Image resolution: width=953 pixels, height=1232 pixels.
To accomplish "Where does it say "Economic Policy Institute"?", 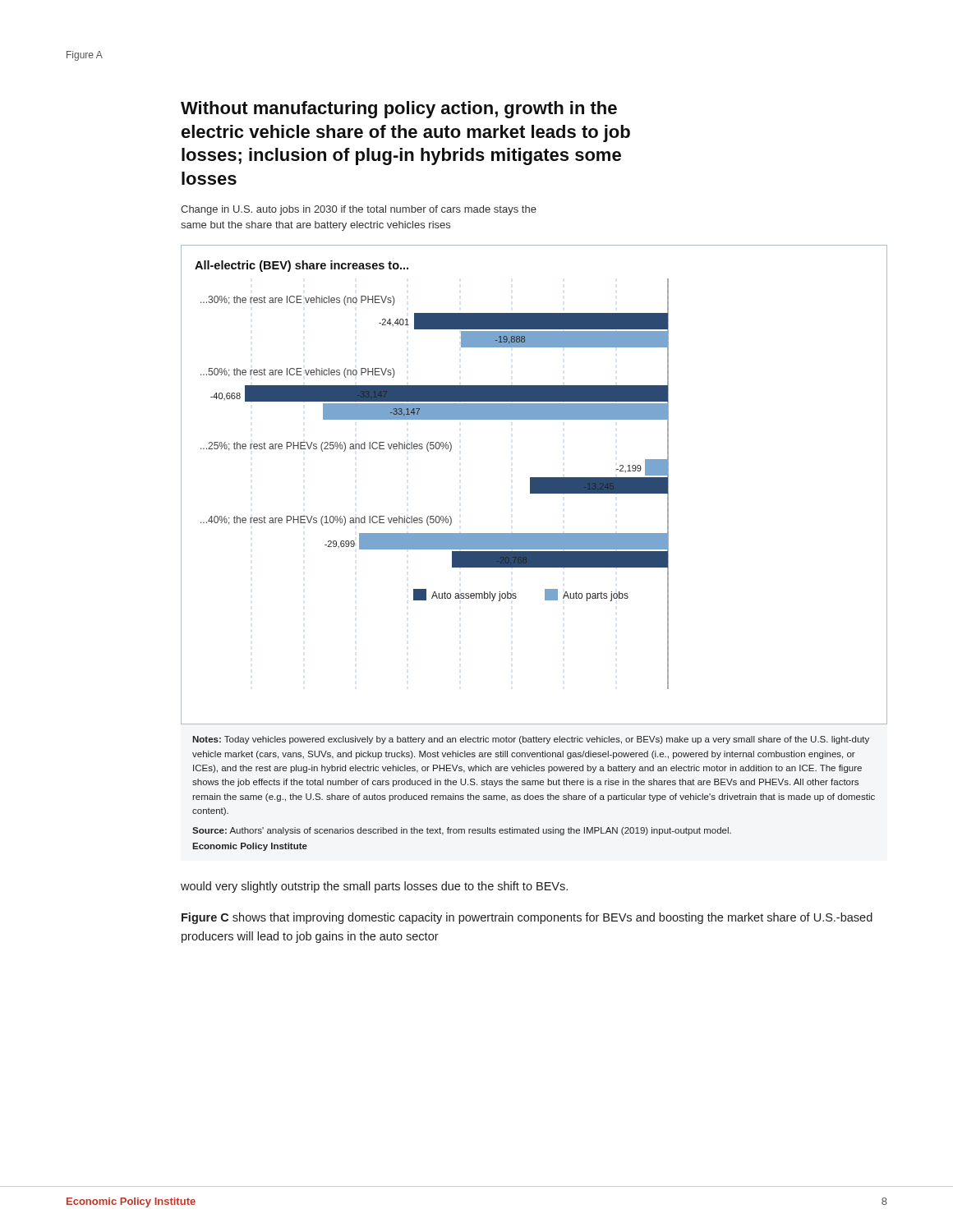I will tap(250, 846).
